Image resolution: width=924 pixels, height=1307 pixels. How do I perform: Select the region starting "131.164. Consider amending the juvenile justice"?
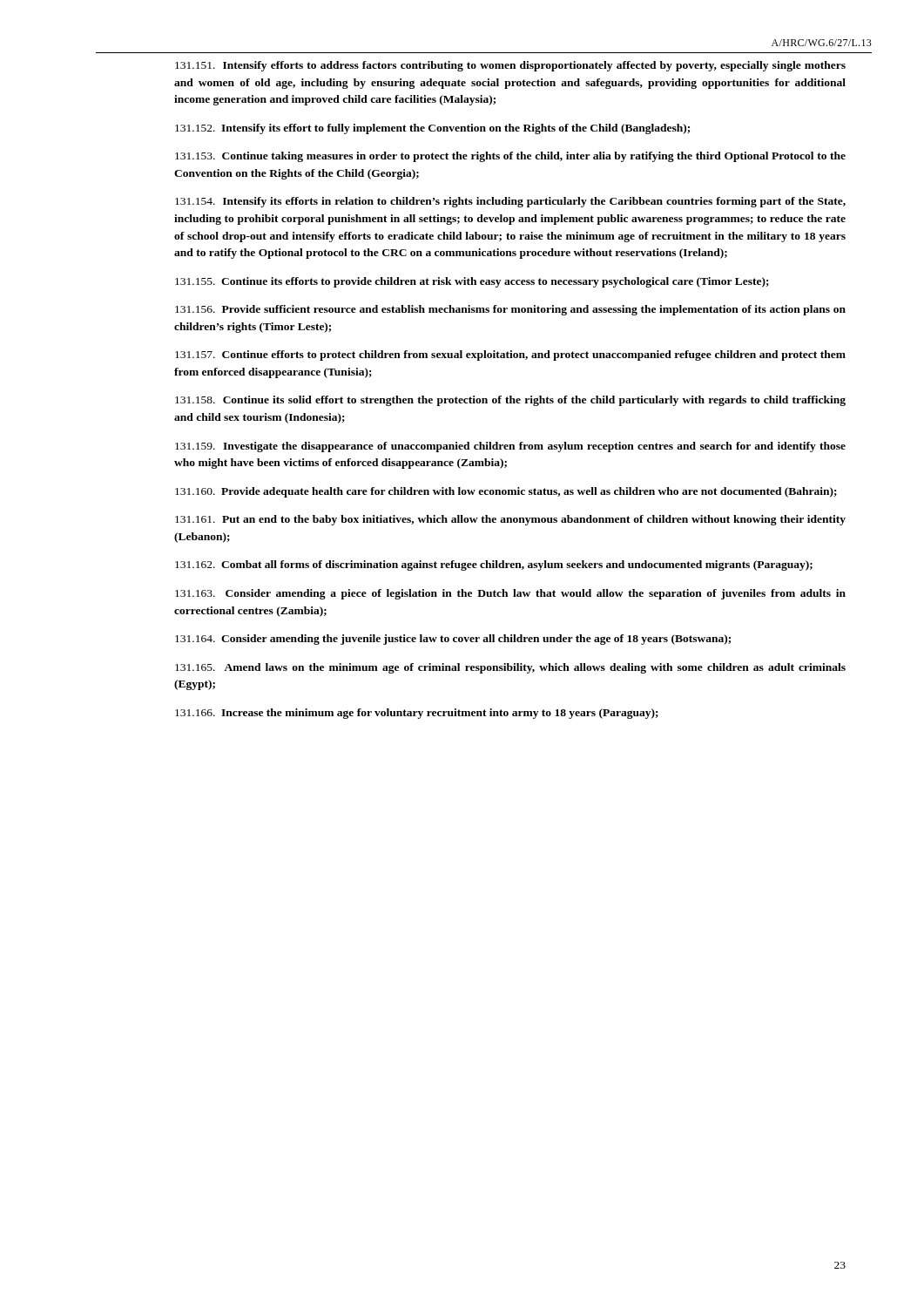pyautogui.click(x=453, y=638)
